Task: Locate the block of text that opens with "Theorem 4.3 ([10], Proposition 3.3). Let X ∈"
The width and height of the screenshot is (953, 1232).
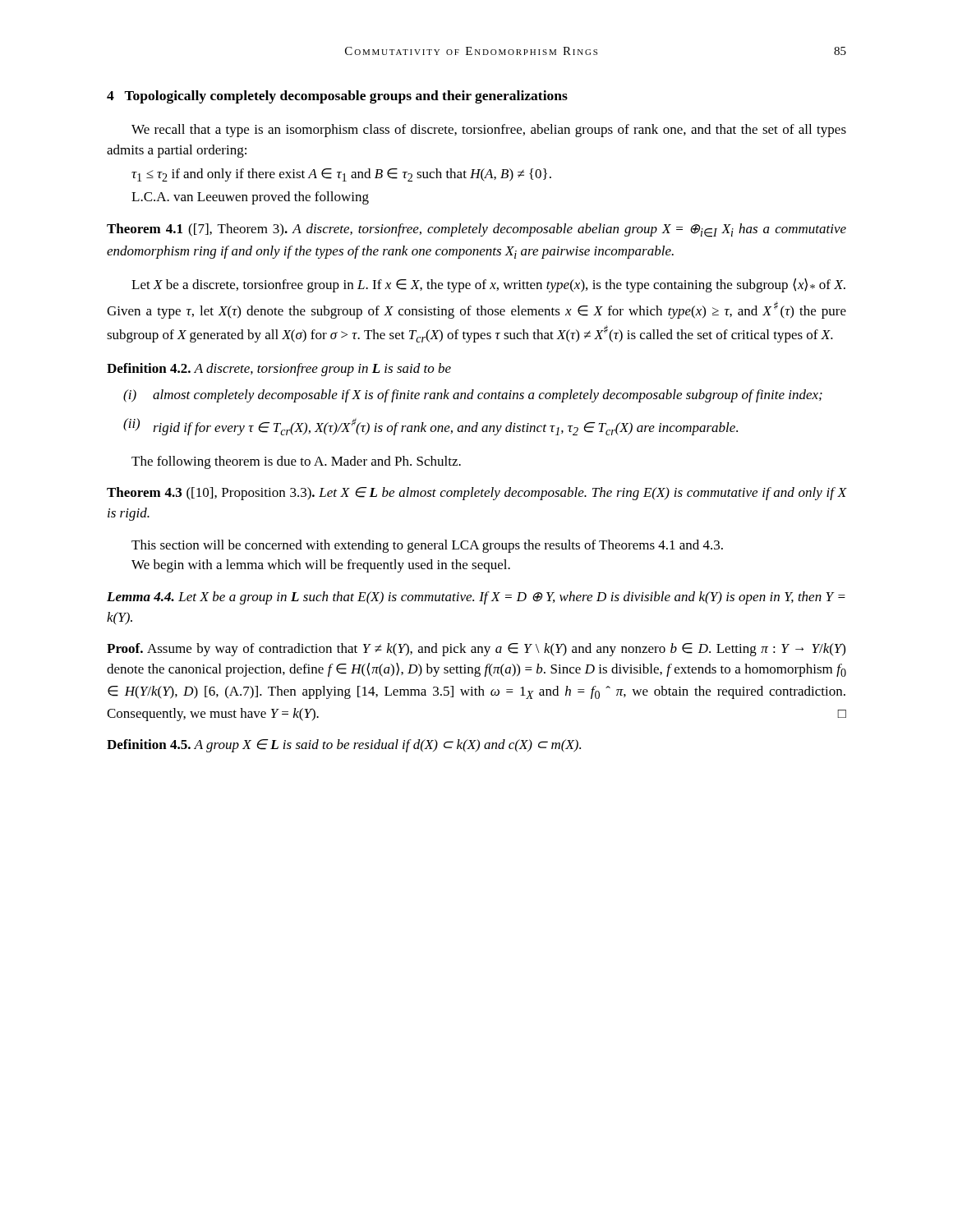Action: [476, 503]
